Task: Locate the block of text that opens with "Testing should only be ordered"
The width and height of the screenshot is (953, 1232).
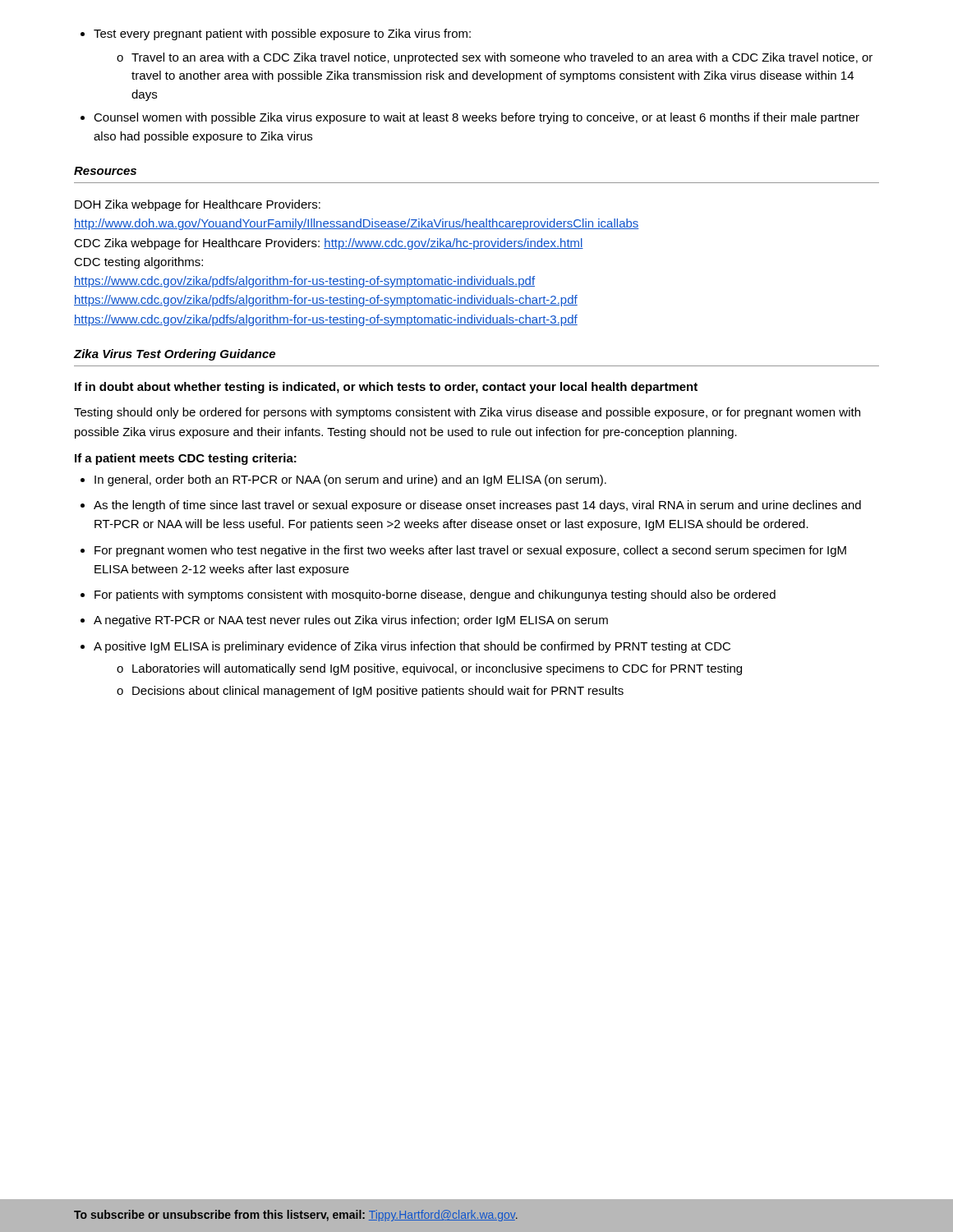Action: (467, 422)
